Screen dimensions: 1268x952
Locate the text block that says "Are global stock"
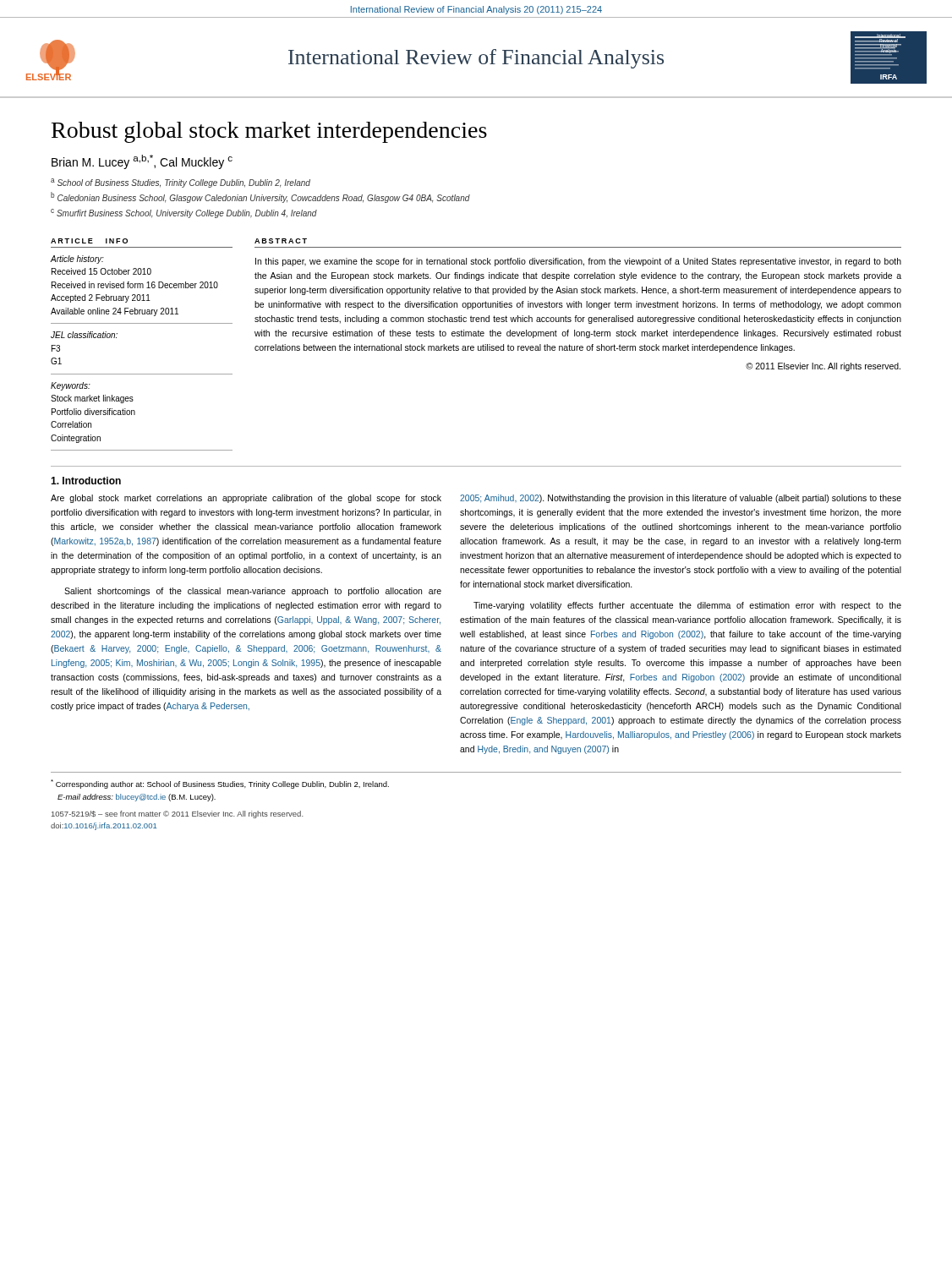246,602
